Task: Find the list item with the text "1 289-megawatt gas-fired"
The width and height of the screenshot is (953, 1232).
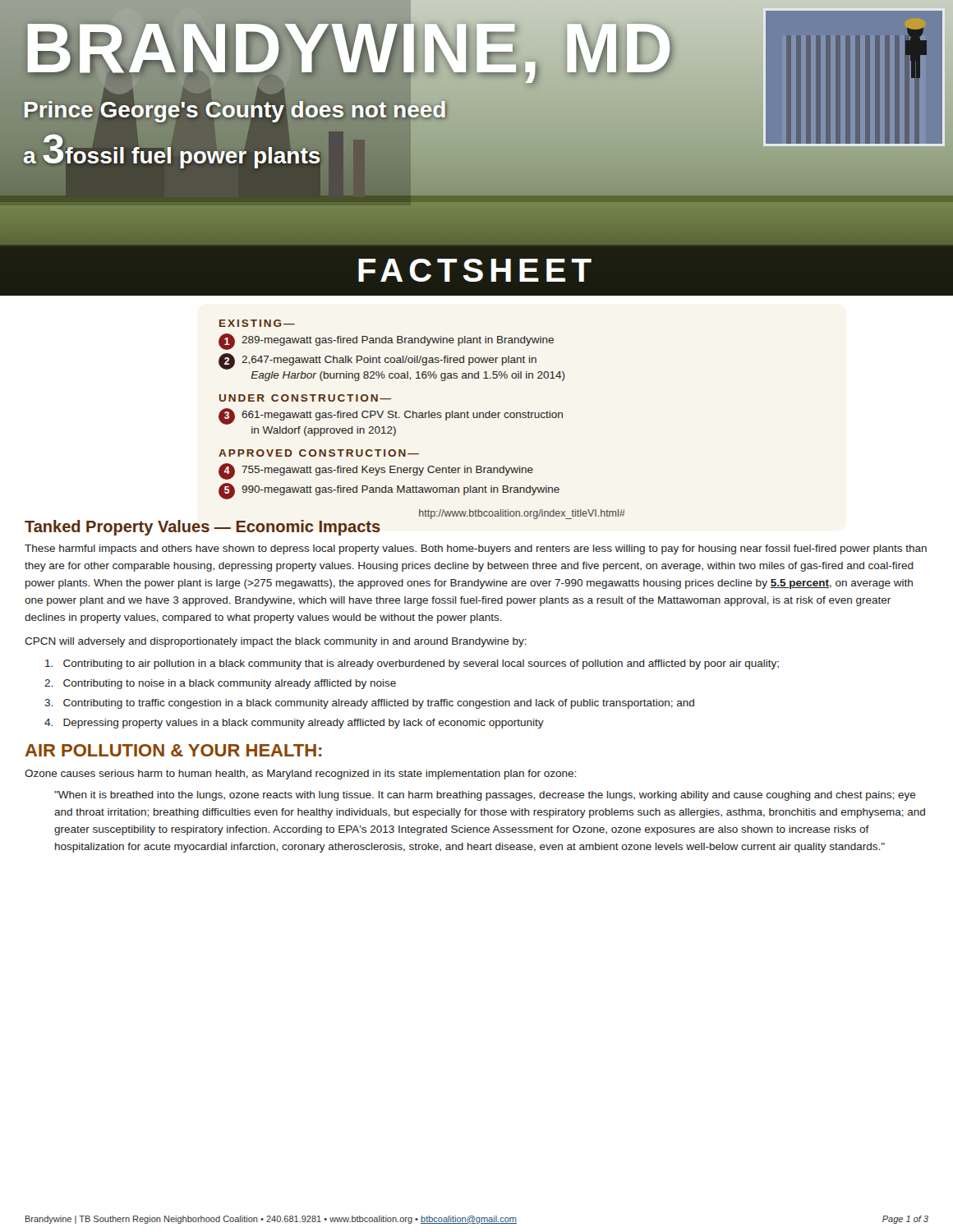Action: (x=522, y=341)
